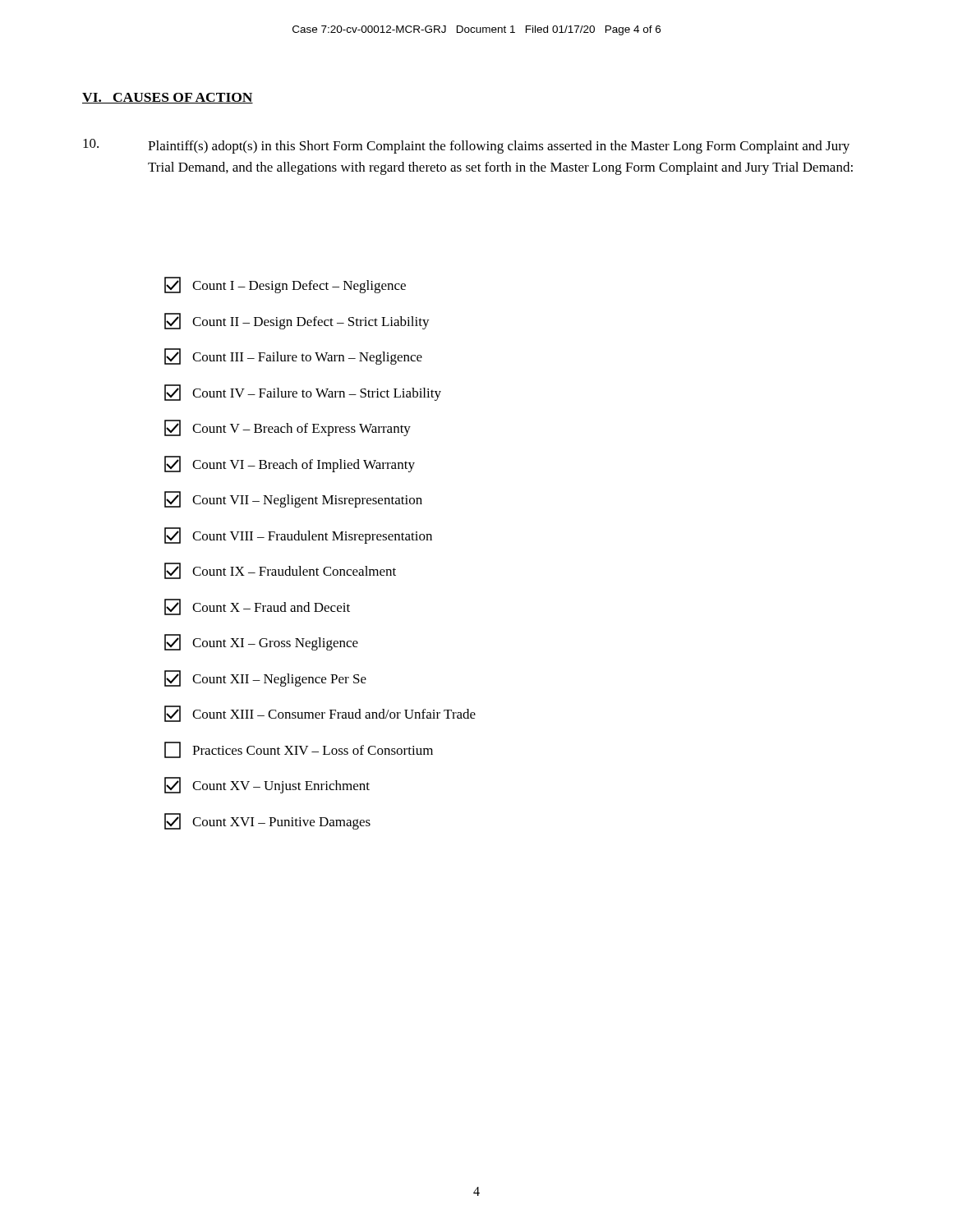Image resolution: width=953 pixels, height=1232 pixels.
Task: Locate the element starting "Count XIII – Consumer Fraud"
Action: click(x=320, y=714)
